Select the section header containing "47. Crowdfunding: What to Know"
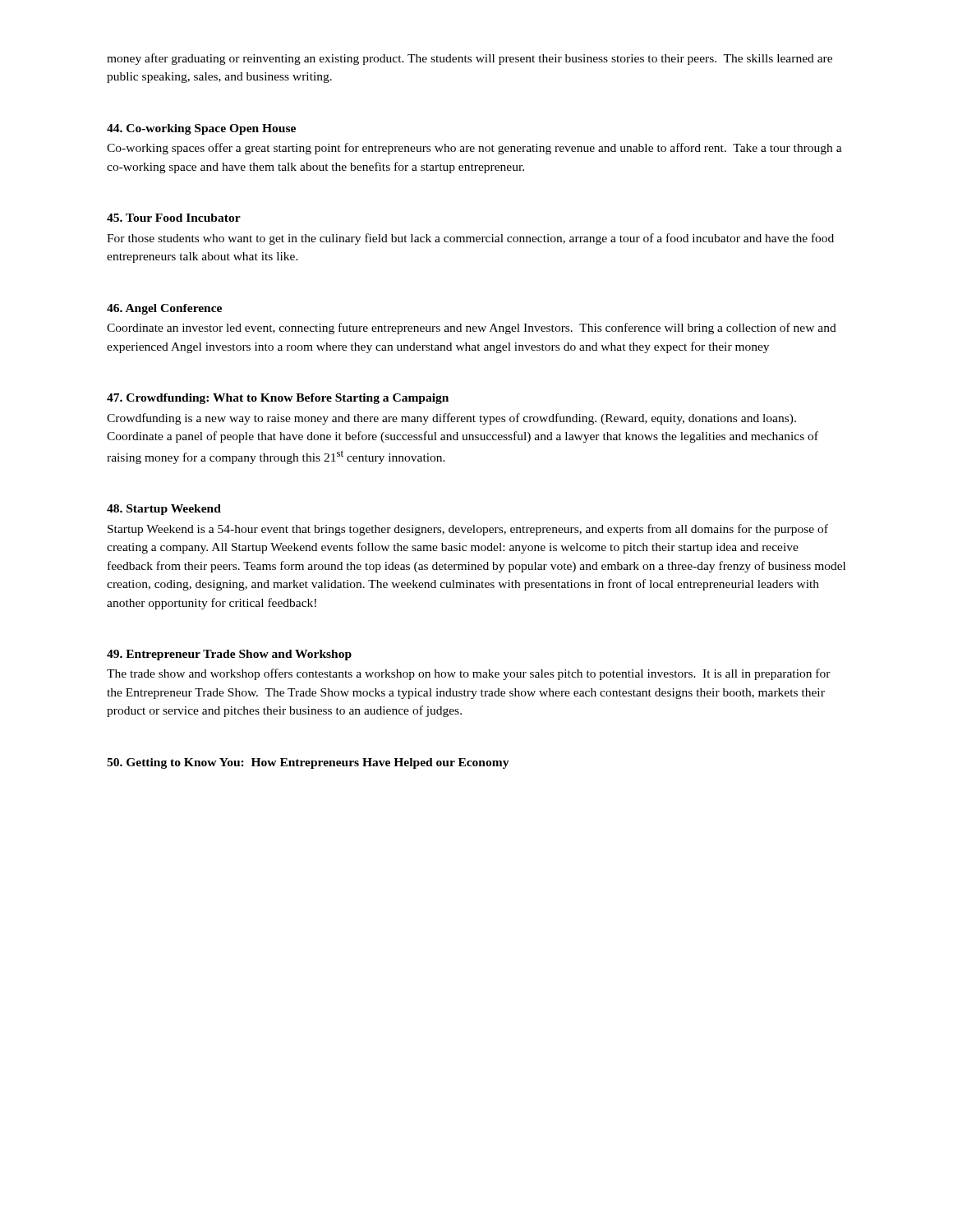Screen dimensions: 1232x953 point(278,397)
